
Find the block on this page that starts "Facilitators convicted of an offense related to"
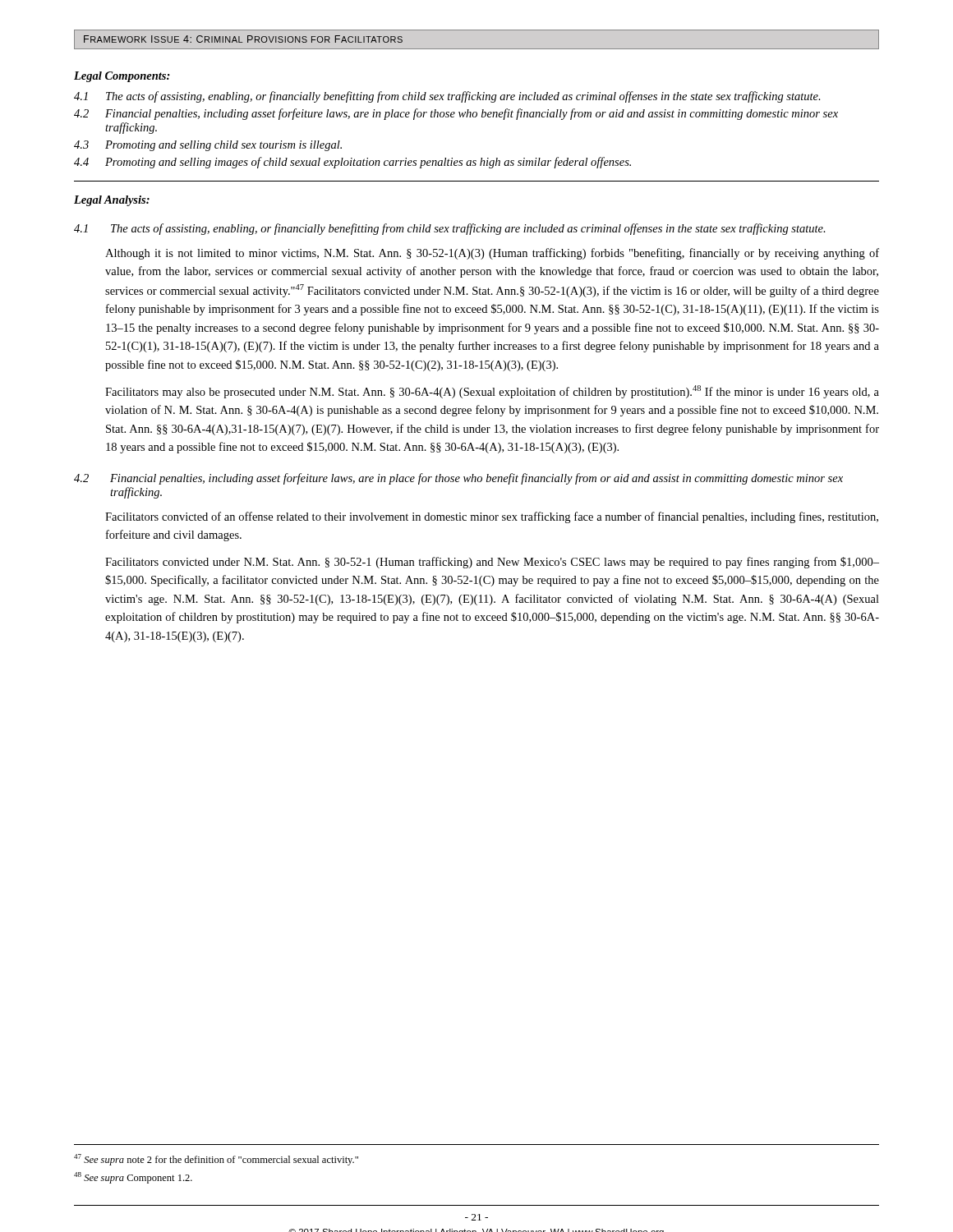[x=492, y=526]
